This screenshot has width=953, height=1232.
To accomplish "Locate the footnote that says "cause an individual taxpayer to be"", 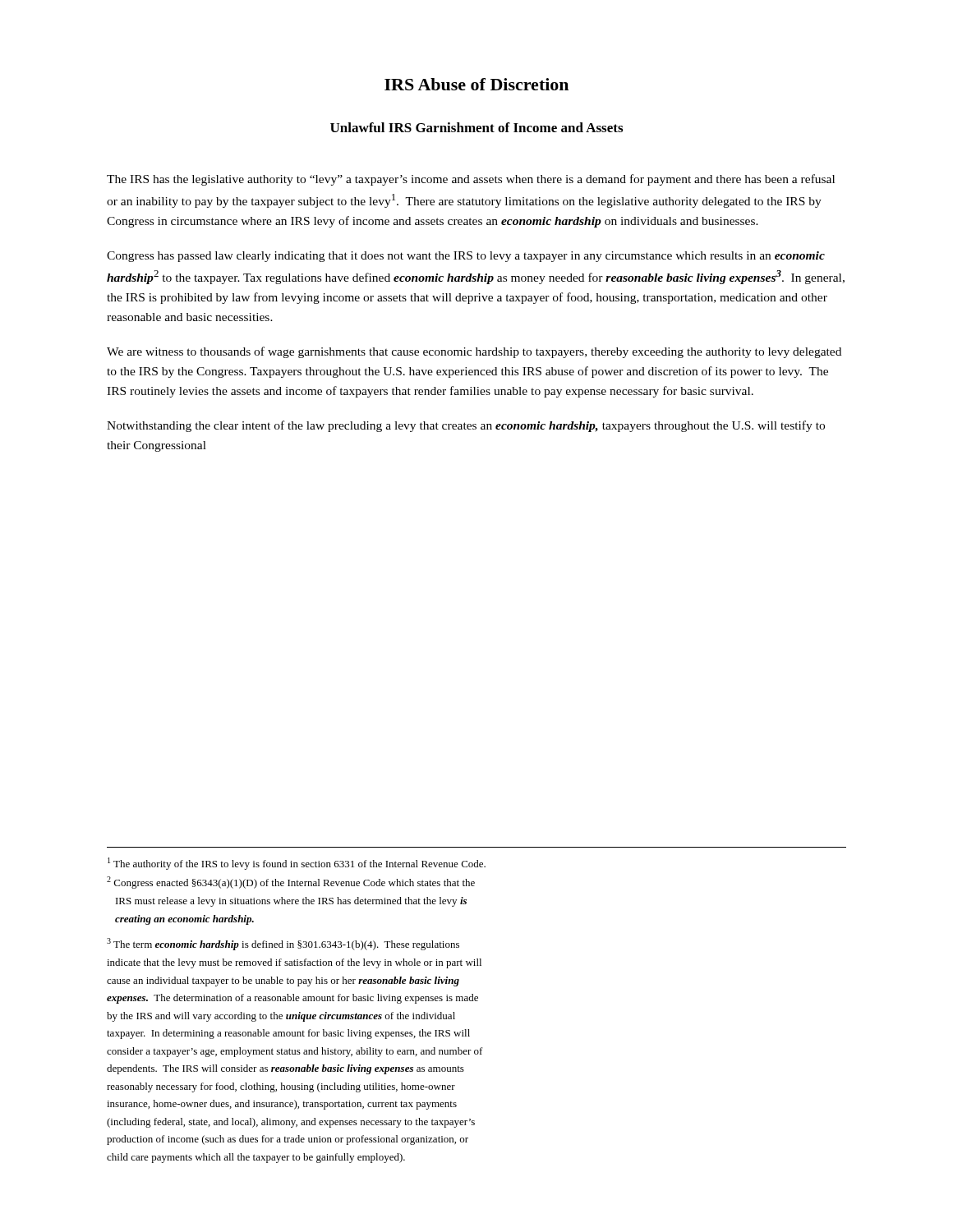I will point(283,980).
